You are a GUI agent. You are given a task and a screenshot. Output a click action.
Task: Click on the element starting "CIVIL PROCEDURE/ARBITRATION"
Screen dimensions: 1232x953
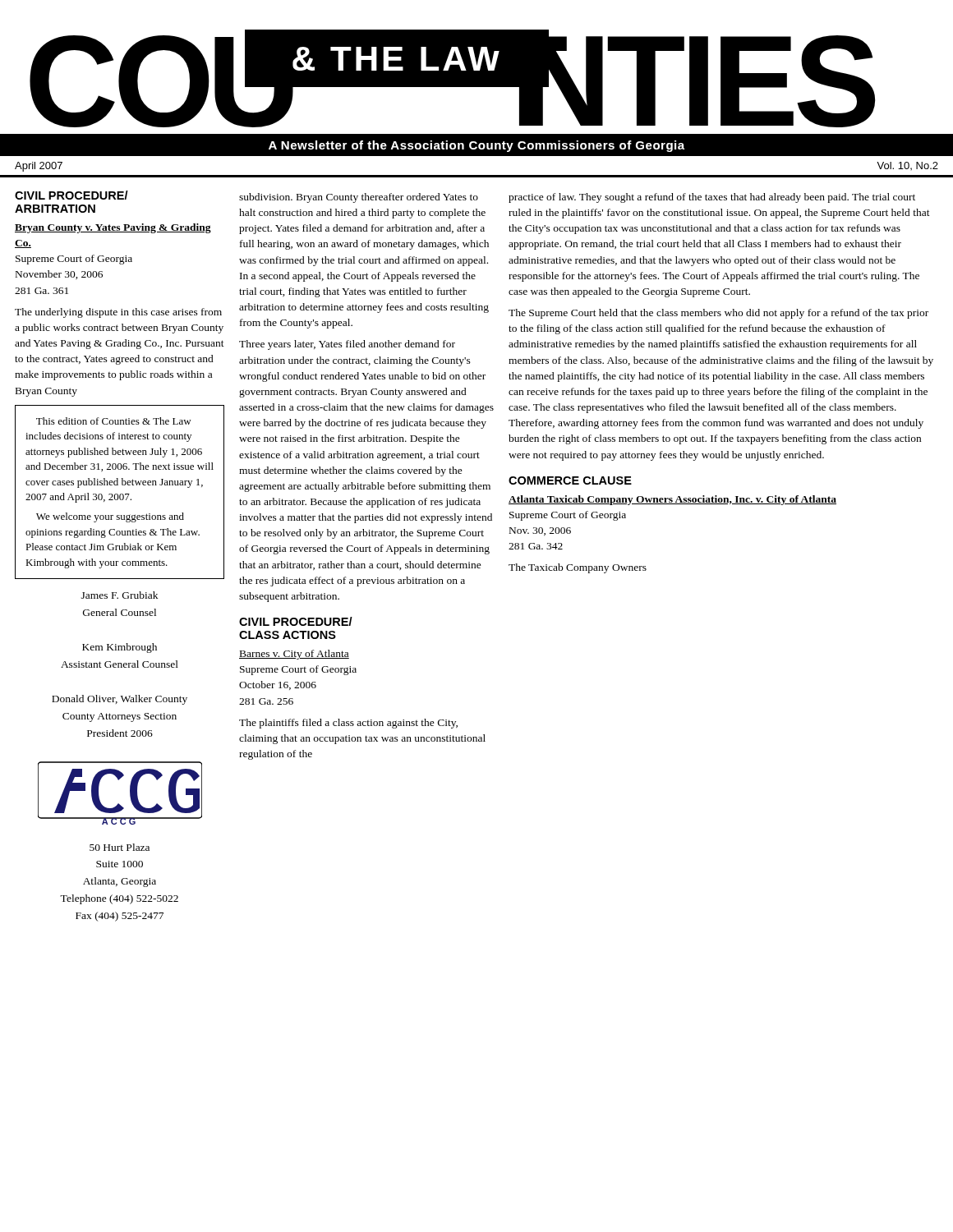click(x=71, y=202)
